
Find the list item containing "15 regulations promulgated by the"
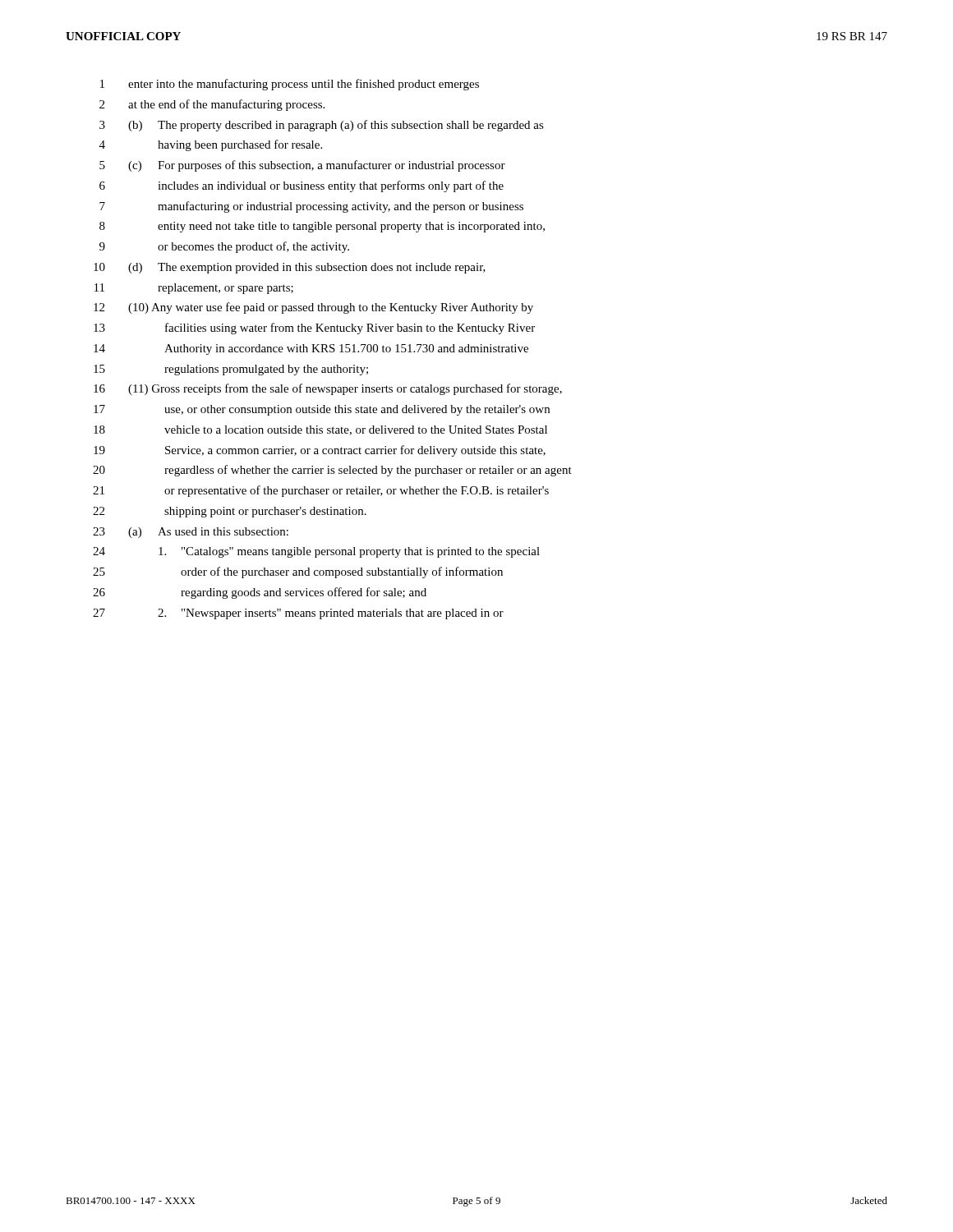tap(231, 370)
